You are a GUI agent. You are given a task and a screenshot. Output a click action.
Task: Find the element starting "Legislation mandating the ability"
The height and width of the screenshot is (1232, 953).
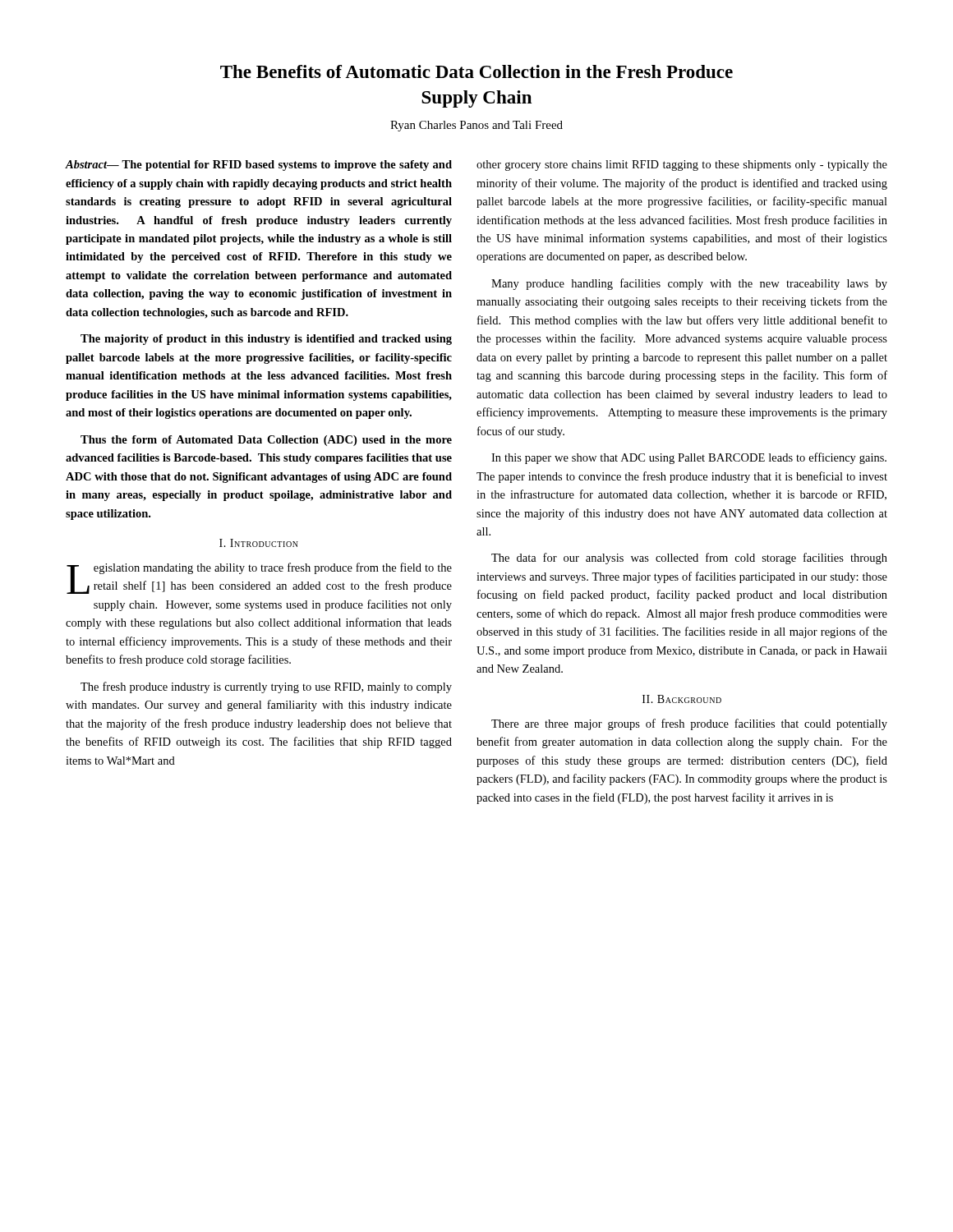point(259,664)
